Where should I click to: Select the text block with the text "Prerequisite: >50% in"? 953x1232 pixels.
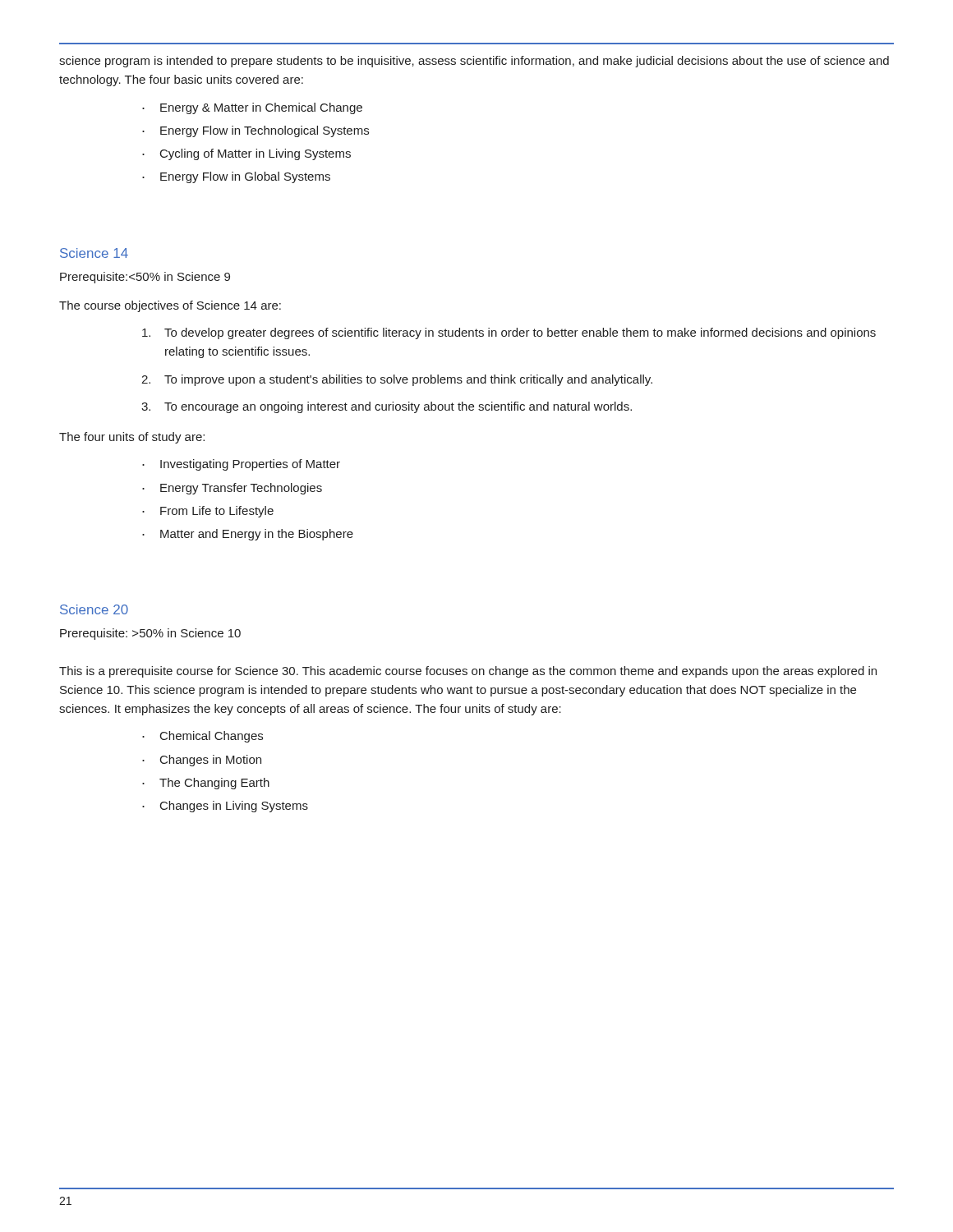(150, 633)
